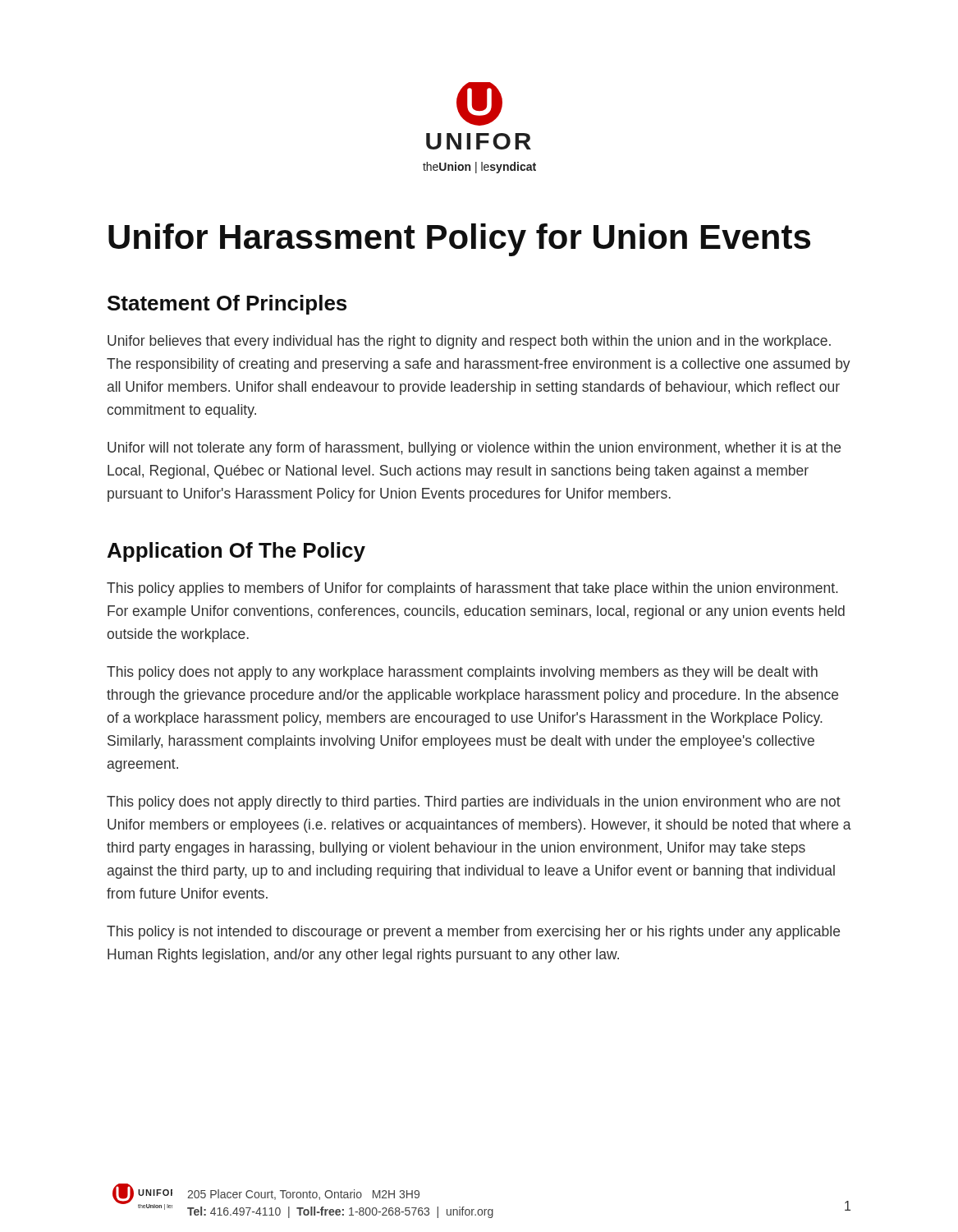
Task: Select the title
Action: coord(459,237)
